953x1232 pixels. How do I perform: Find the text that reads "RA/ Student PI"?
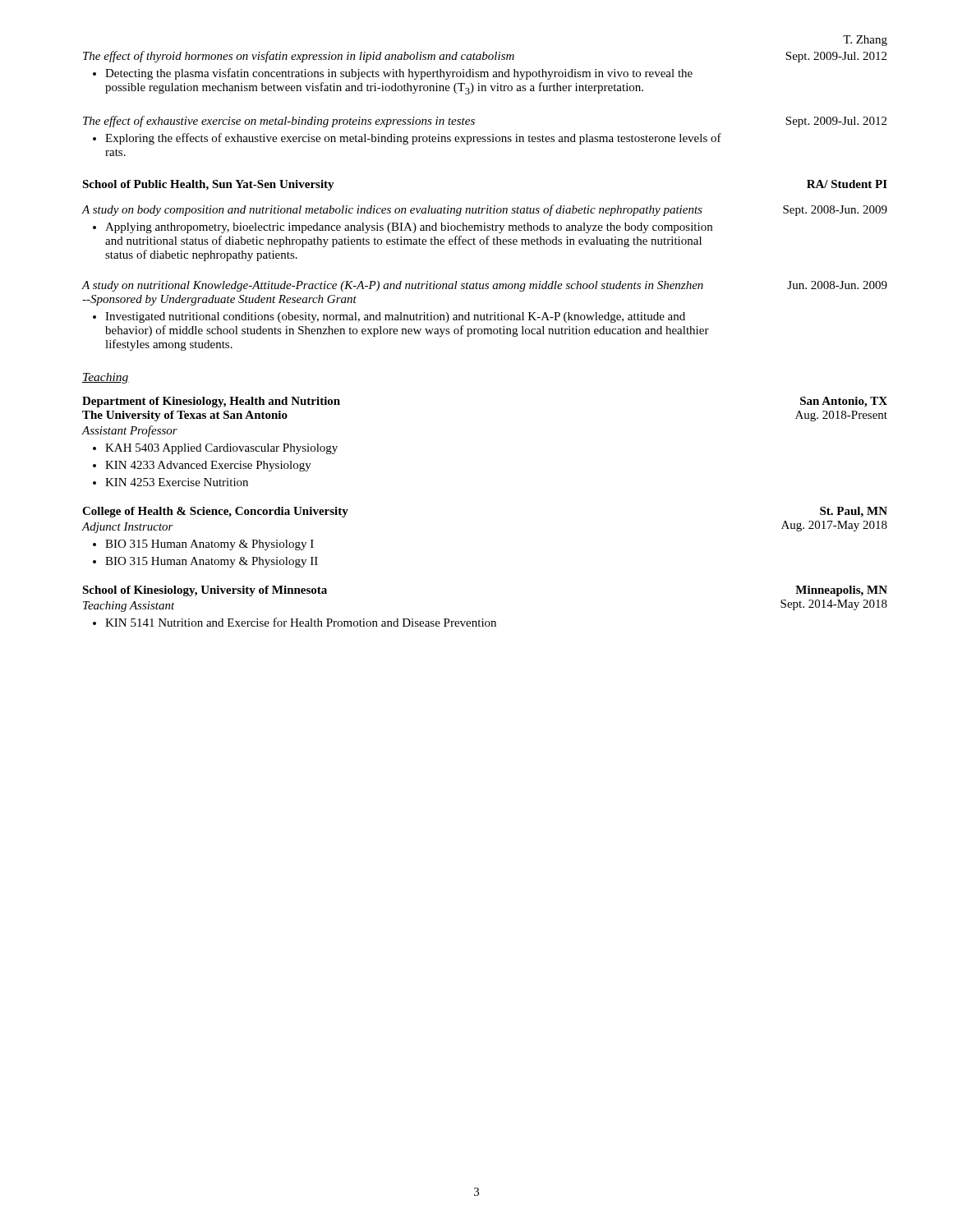point(847,184)
